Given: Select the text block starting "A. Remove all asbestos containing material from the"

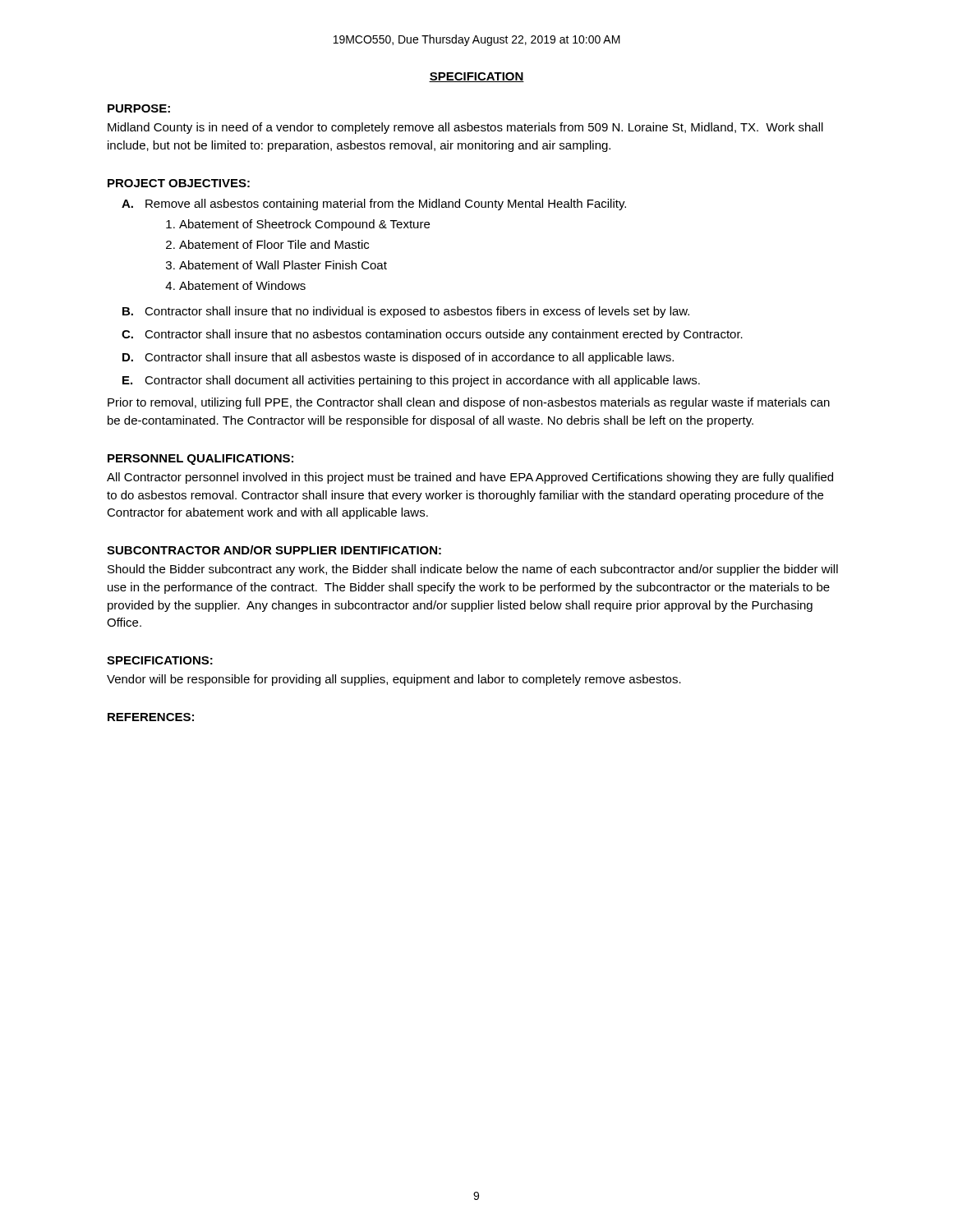Looking at the screenshot, I should (374, 205).
